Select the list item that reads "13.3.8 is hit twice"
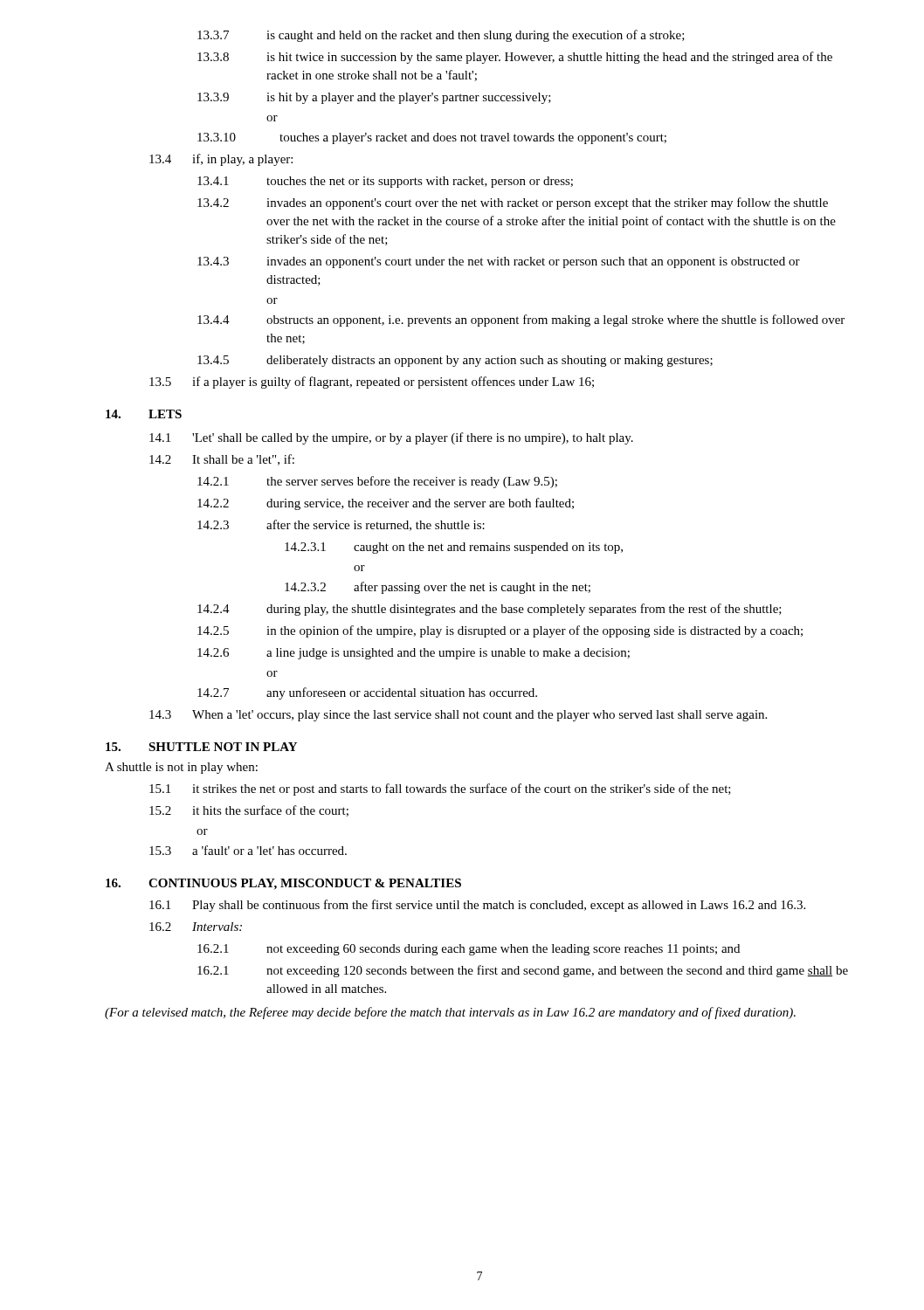Viewport: 924px width, 1310px height. coord(525,66)
